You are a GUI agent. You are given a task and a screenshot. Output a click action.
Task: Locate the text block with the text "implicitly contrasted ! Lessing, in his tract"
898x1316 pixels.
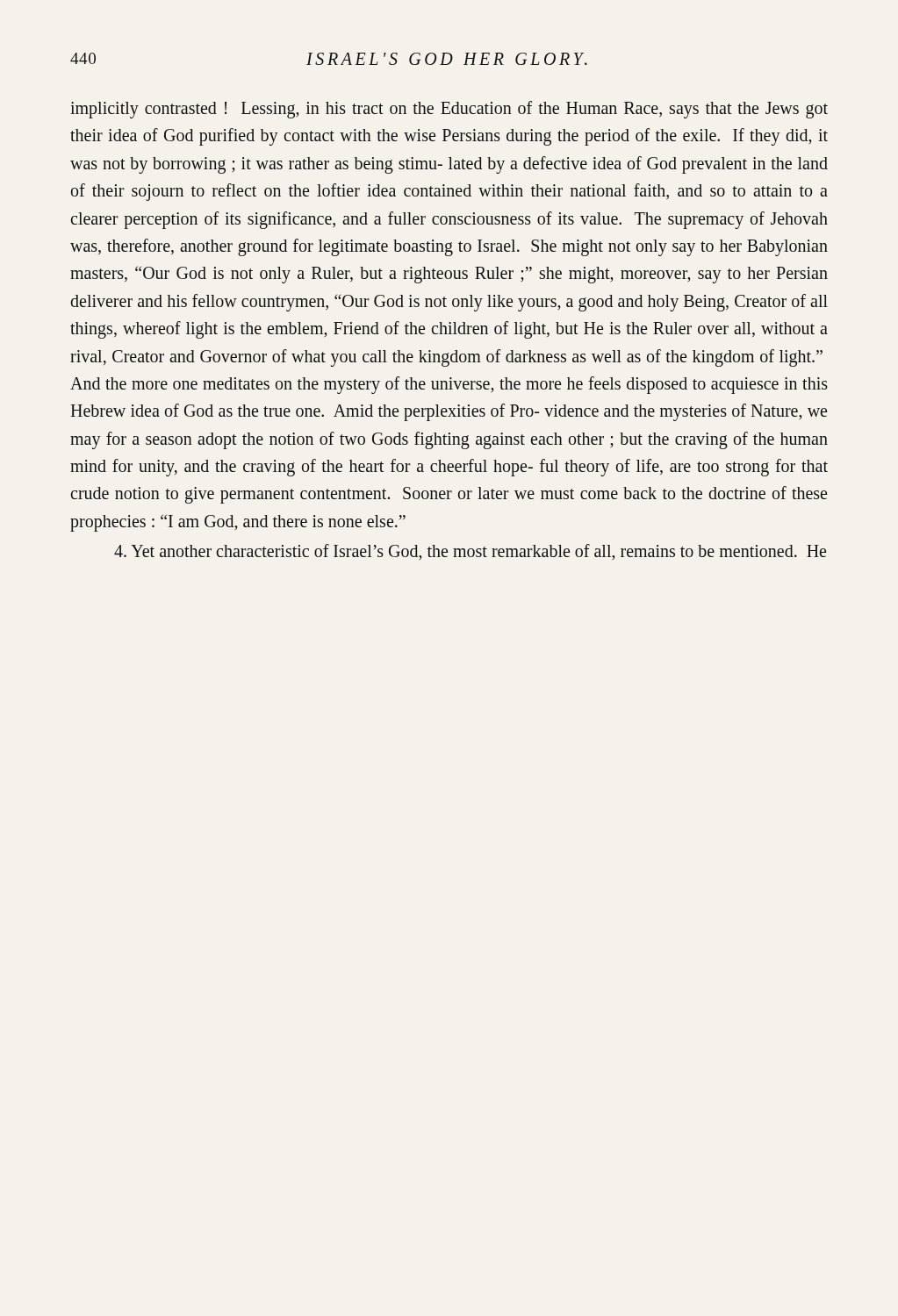tap(449, 315)
